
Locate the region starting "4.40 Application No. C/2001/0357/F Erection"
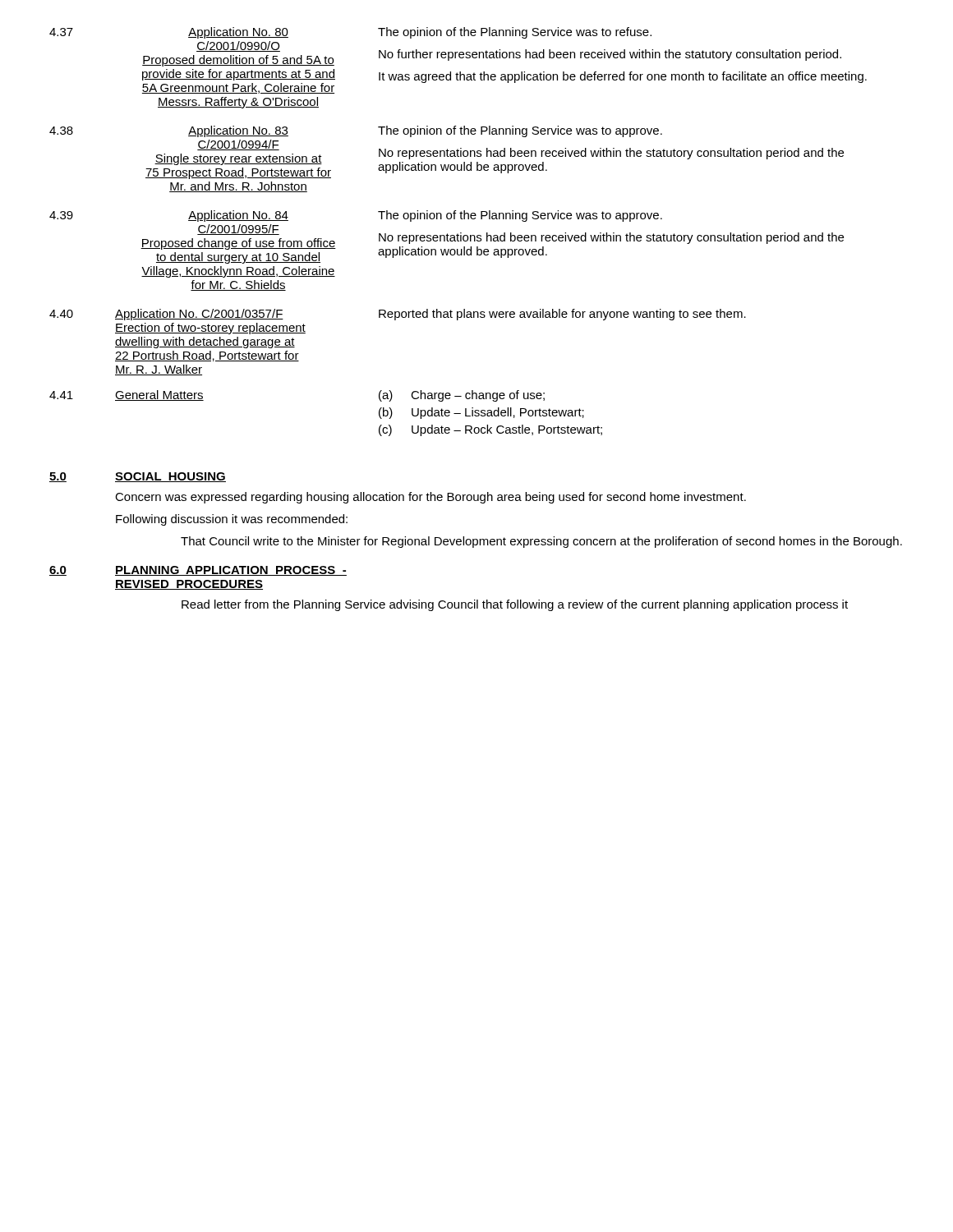click(x=398, y=315)
